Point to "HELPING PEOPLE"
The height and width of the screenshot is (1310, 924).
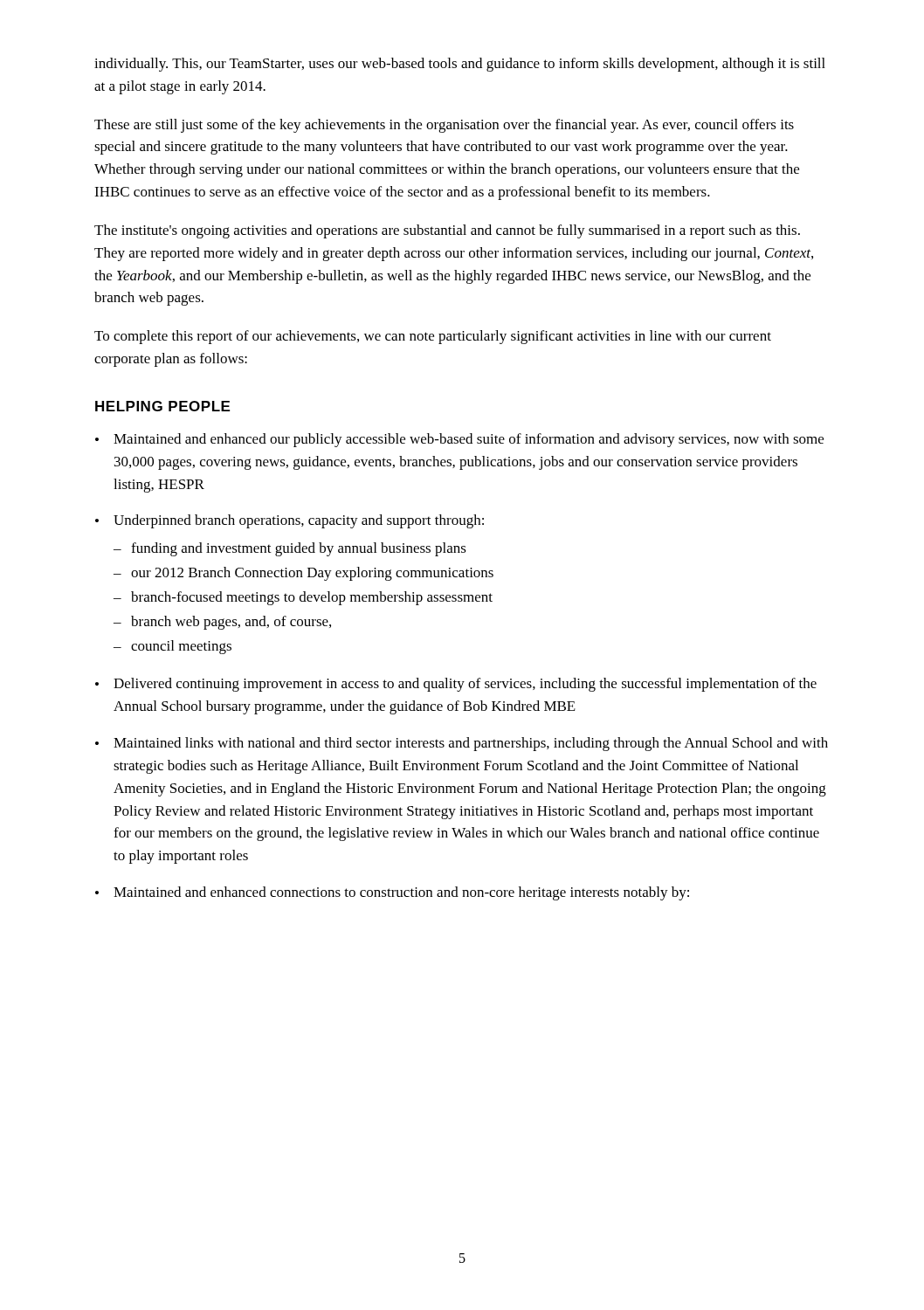pos(162,406)
